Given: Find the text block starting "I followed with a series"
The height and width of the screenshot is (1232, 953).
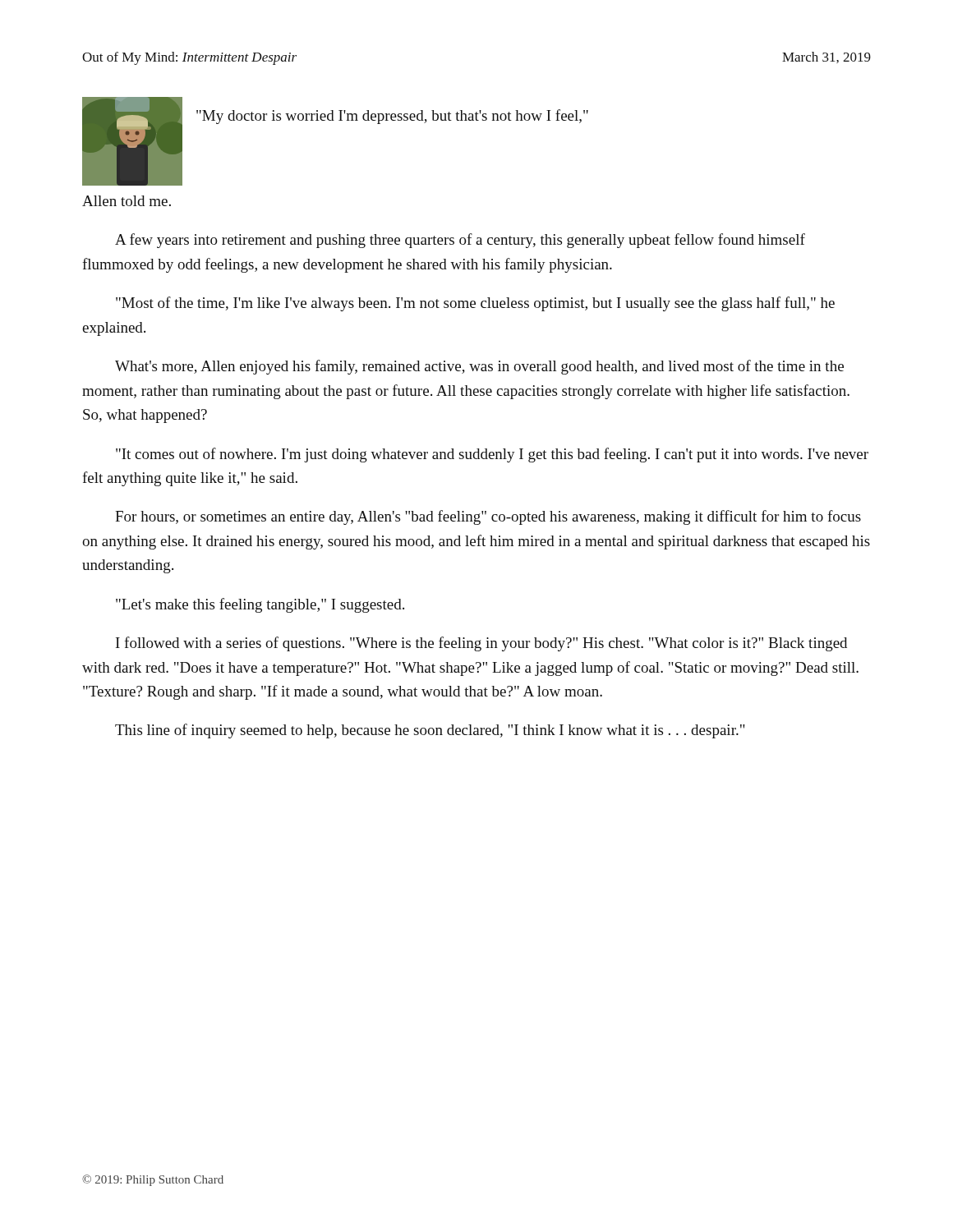Looking at the screenshot, I should tap(471, 667).
